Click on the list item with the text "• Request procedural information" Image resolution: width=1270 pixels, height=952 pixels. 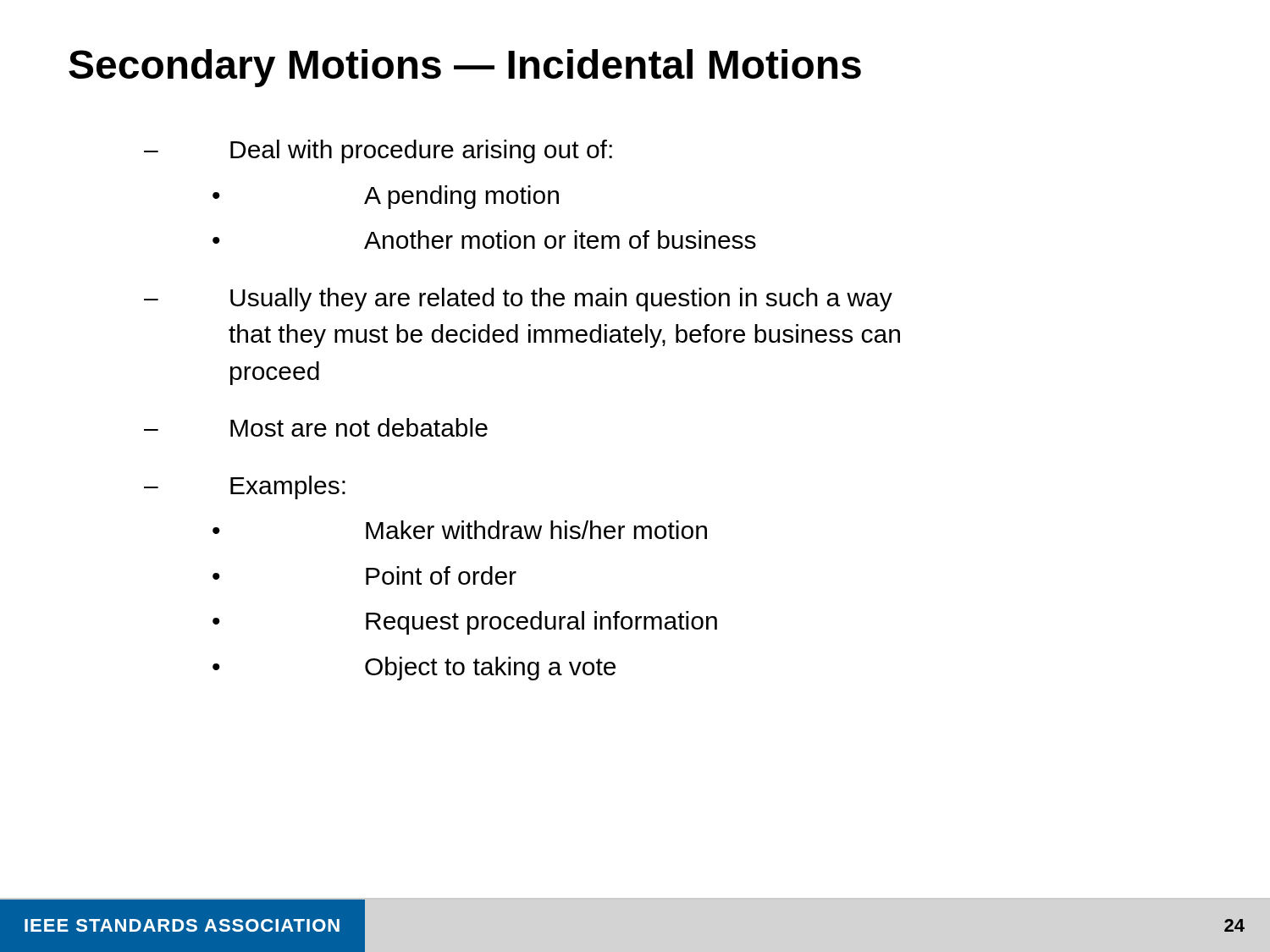tap(393, 621)
